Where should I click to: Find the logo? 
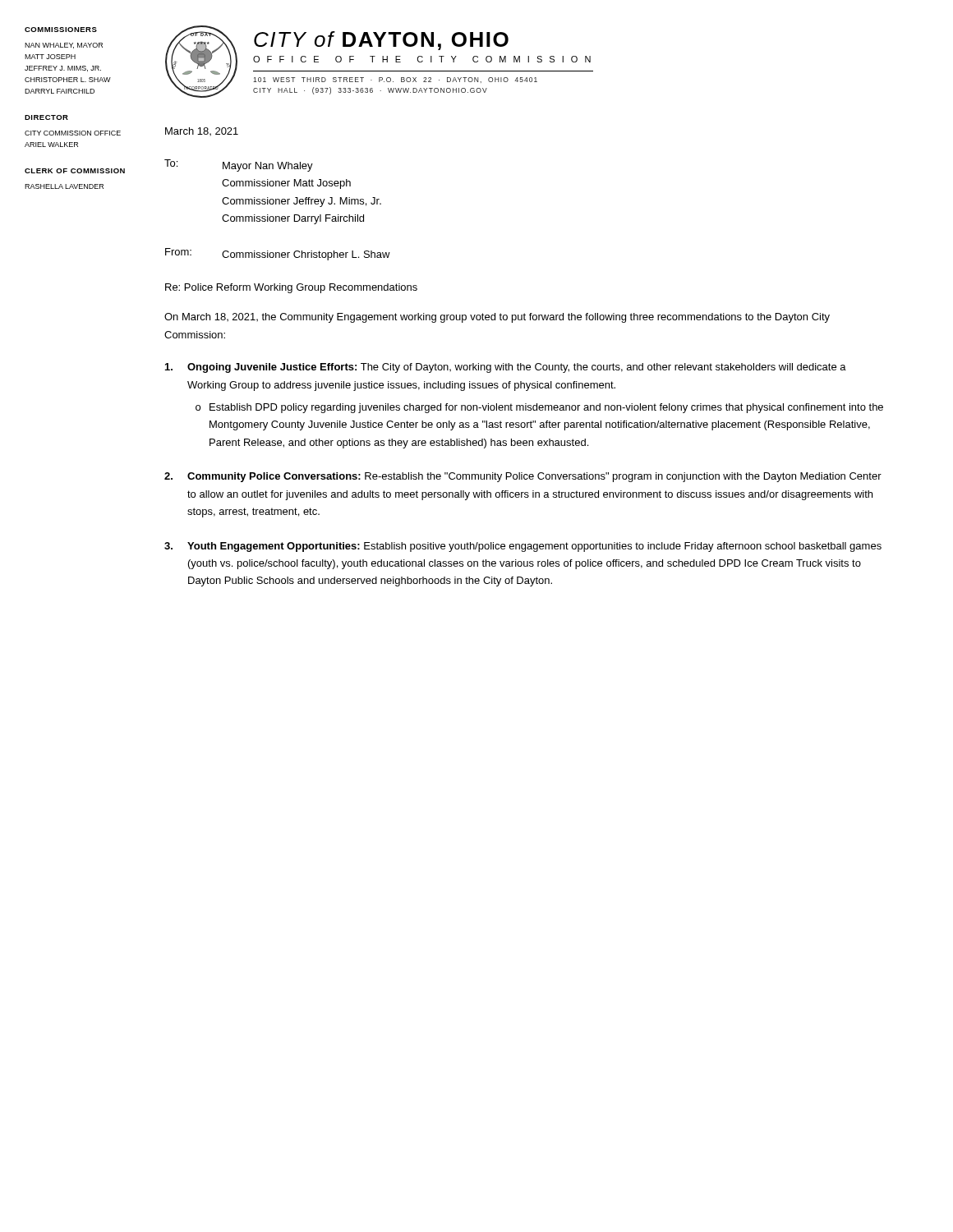click(201, 62)
